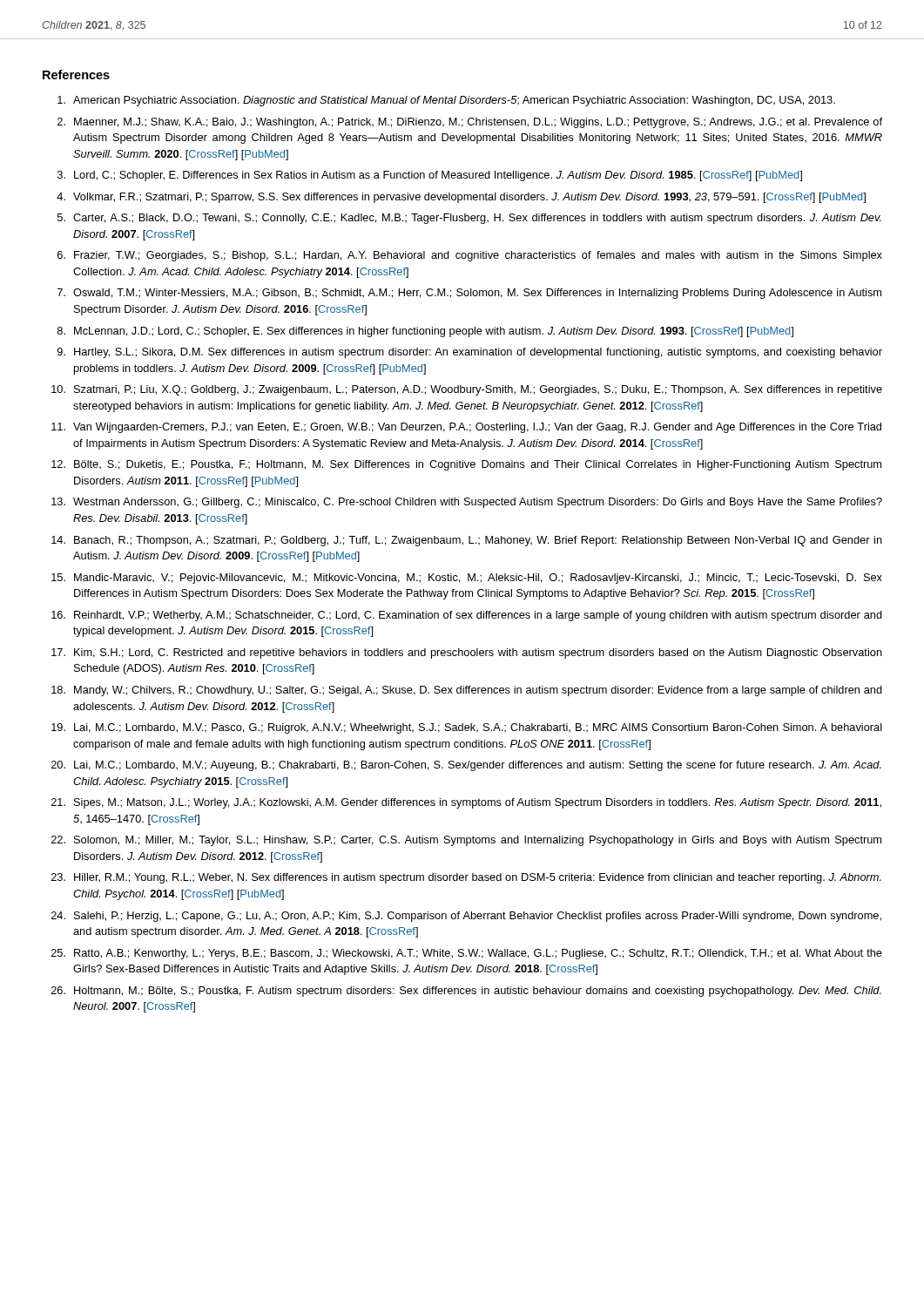The image size is (924, 1307).
Task: Find the block on this page that starts "18. Mandy, W.; Chilvers,"
Action: click(x=462, y=698)
